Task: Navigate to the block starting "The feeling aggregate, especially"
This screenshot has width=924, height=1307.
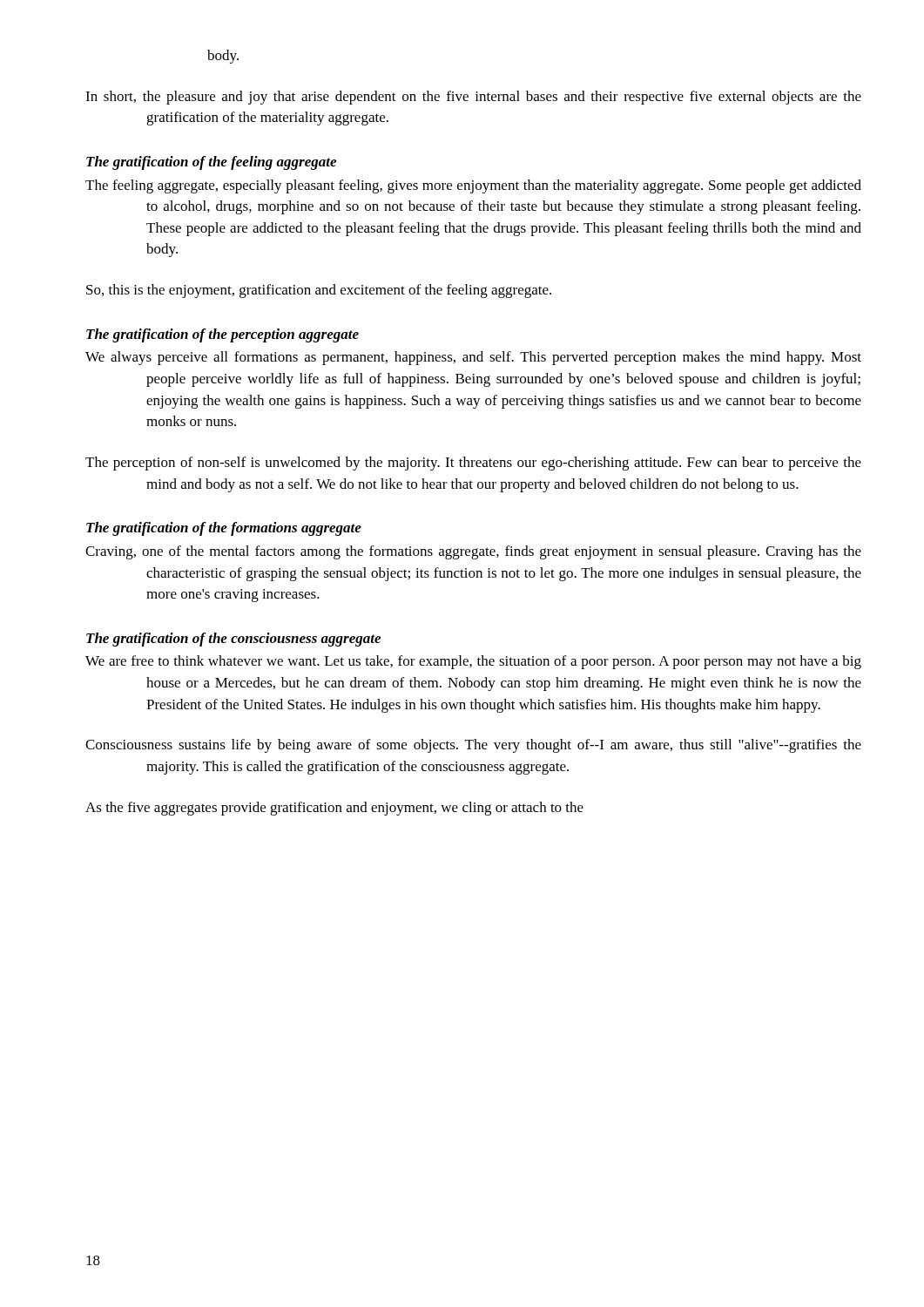Action: tap(504, 218)
